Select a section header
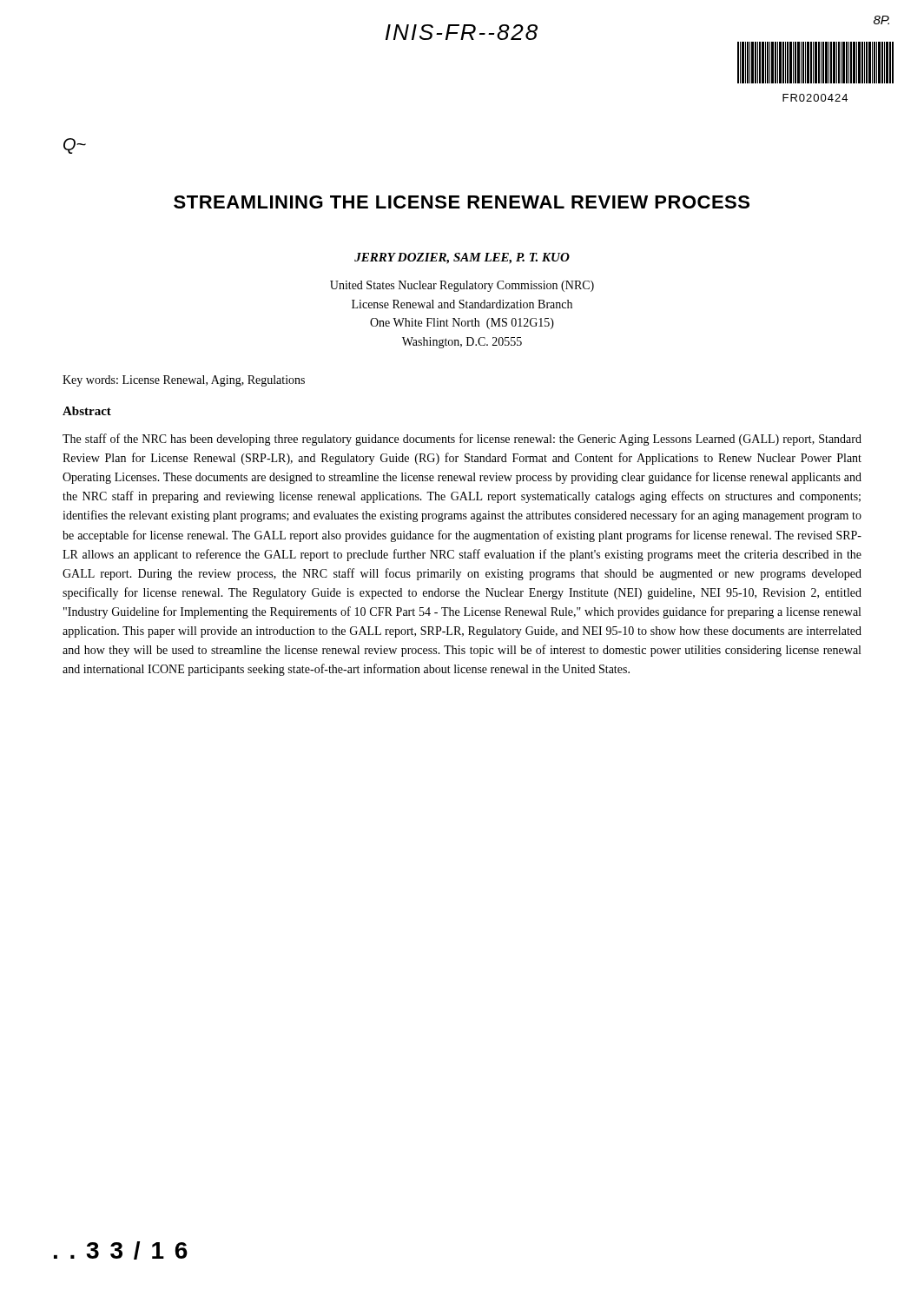 click(87, 411)
